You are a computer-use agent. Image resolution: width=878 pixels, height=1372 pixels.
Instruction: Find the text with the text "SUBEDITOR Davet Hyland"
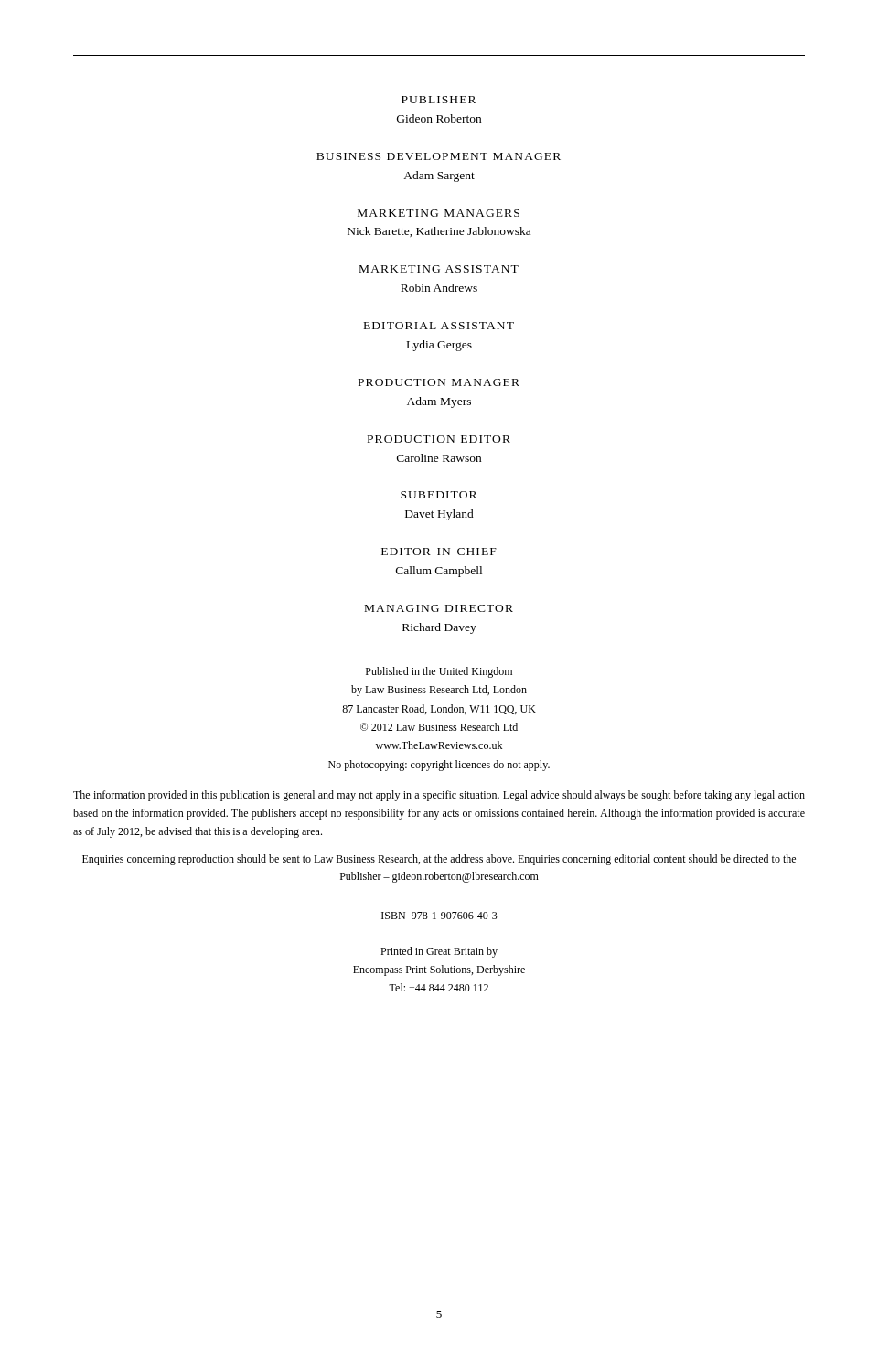pyautogui.click(x=439, y=505)
